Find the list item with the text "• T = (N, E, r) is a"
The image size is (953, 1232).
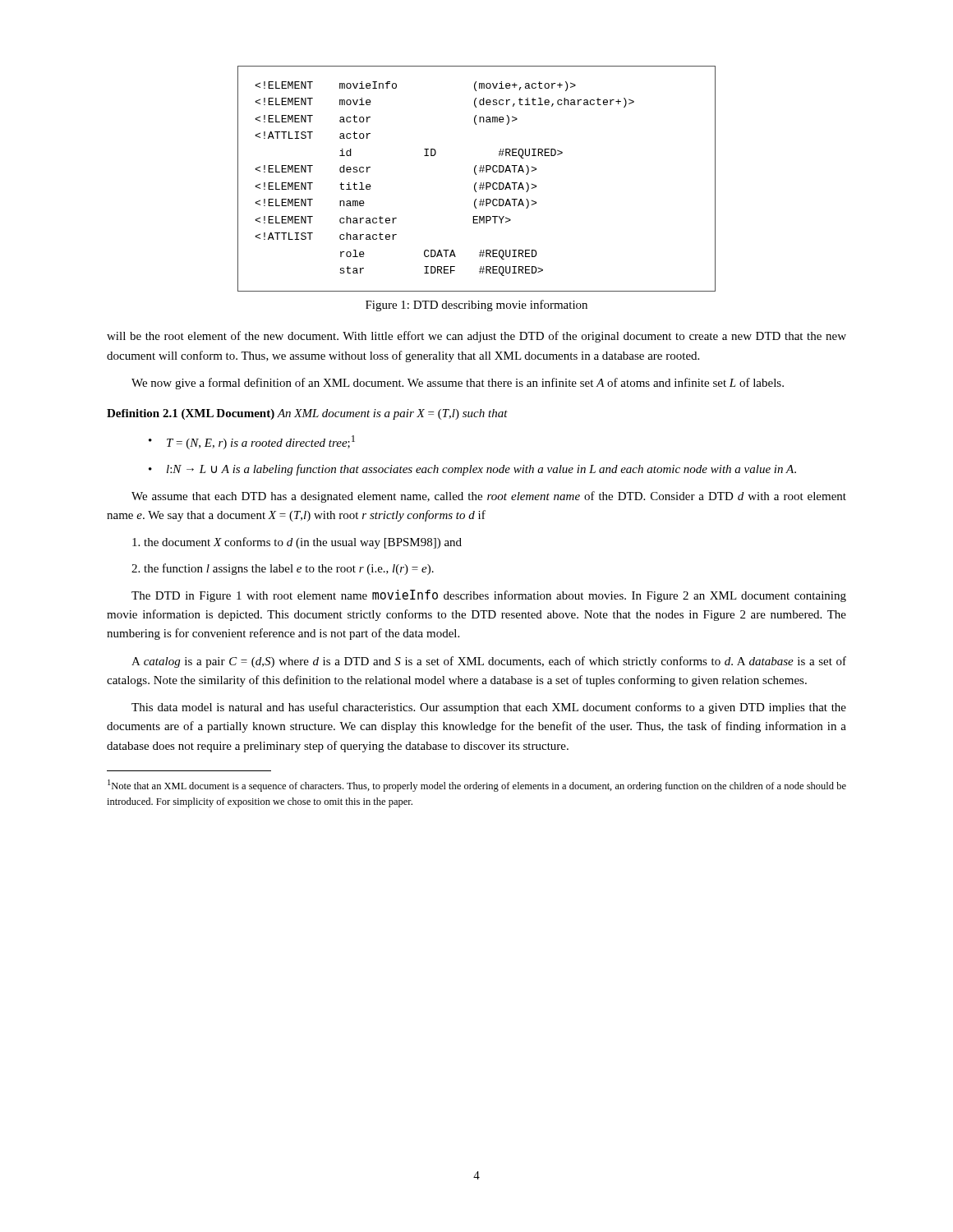click(x=252, y=442)
